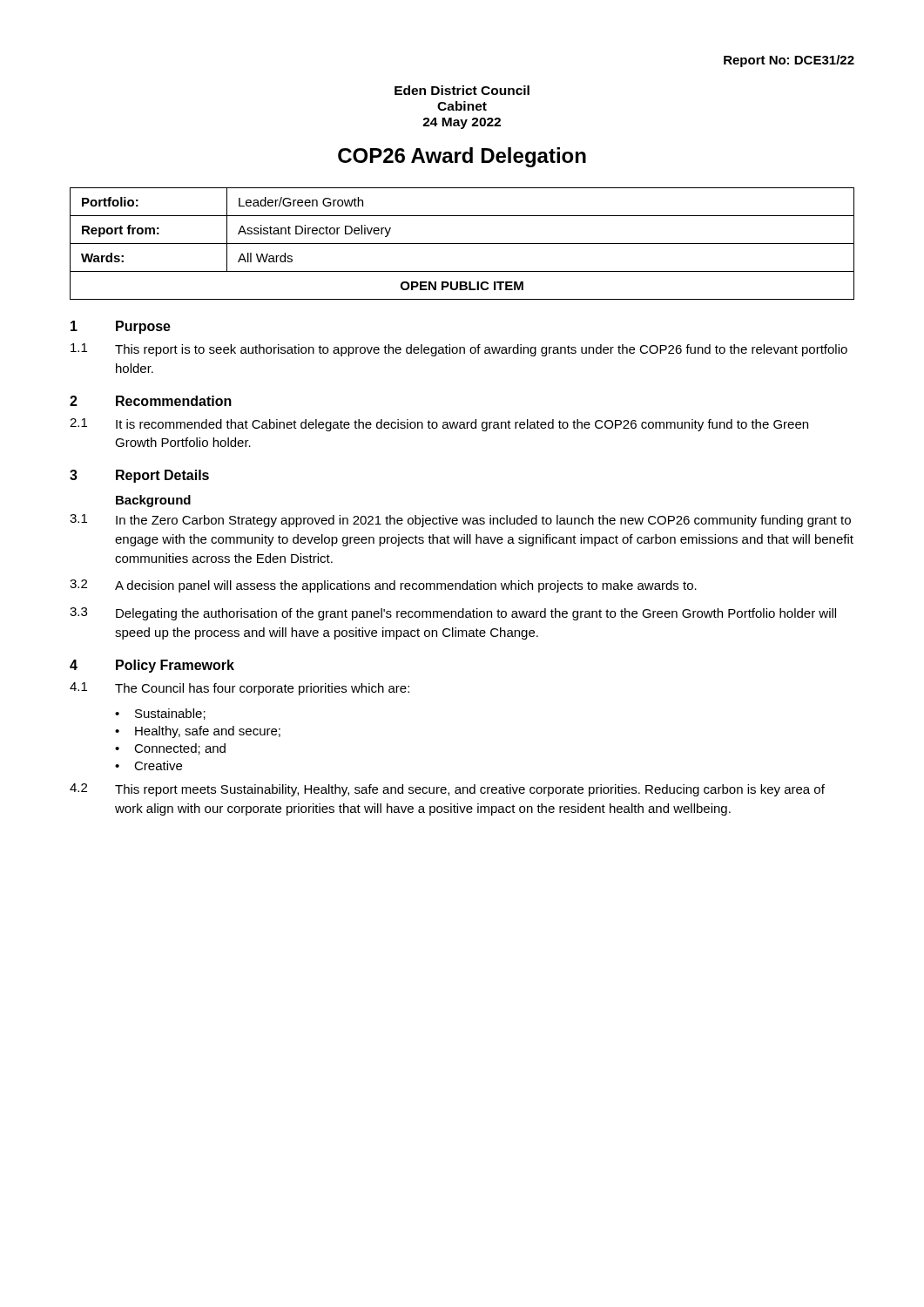Find the region starting "2 Recommendation"
Screen dimensions: 1307x924
click(151, 401)
